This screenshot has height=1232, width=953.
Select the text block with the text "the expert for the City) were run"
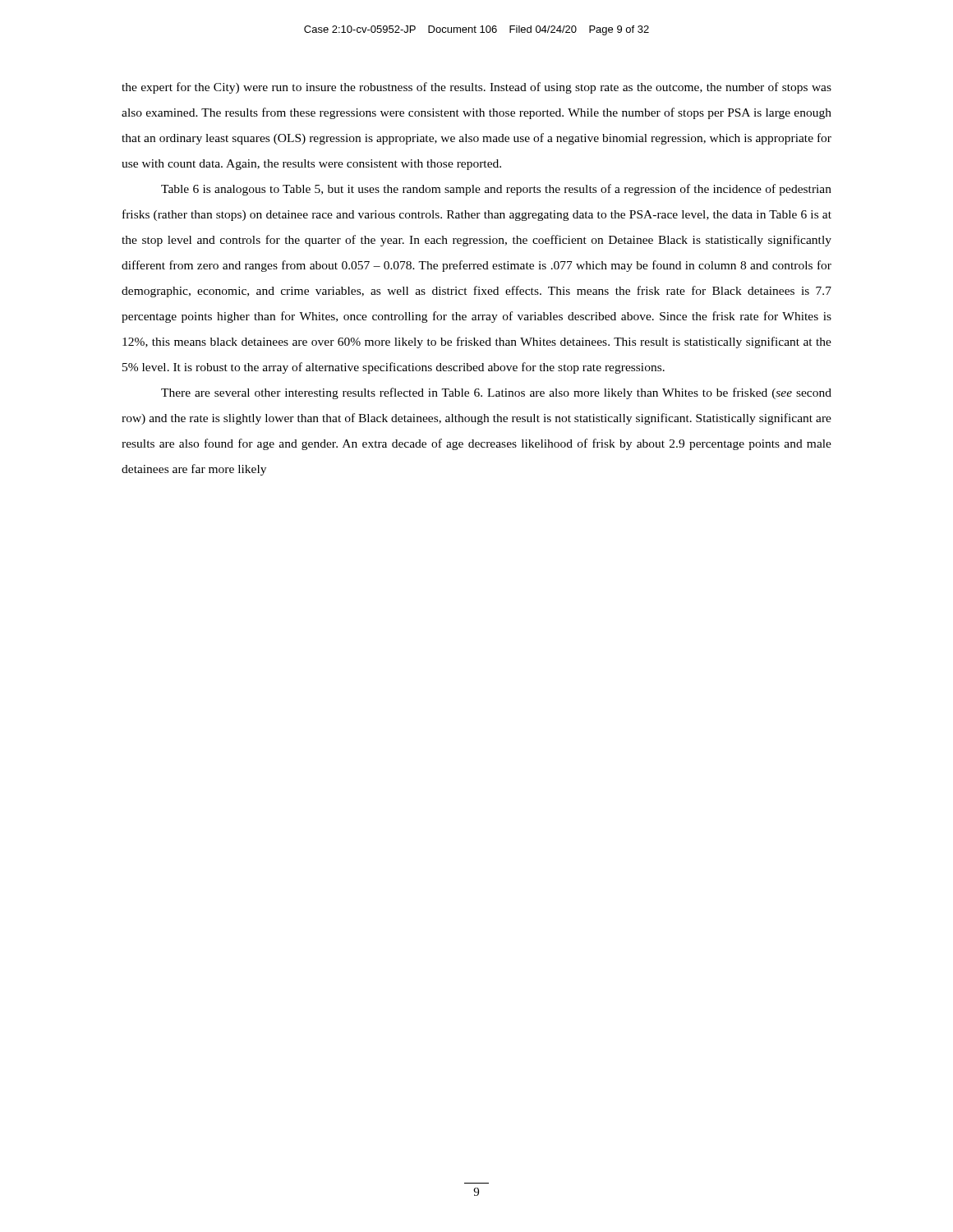(476, 125)
